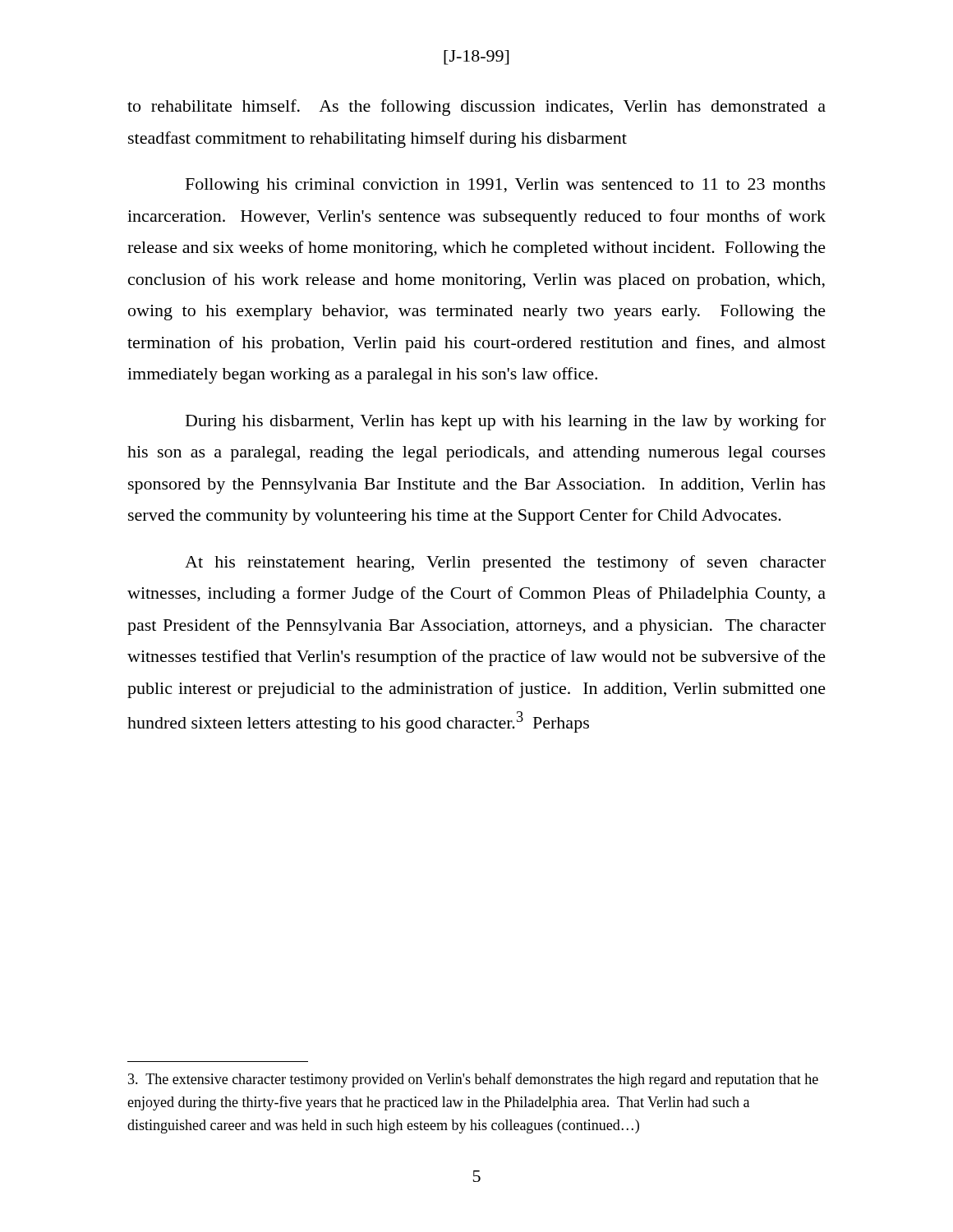Click on the text block that reads "During his disbarment, Verlin has kept"
This screenshot has width=953, height=1232.
476,467
